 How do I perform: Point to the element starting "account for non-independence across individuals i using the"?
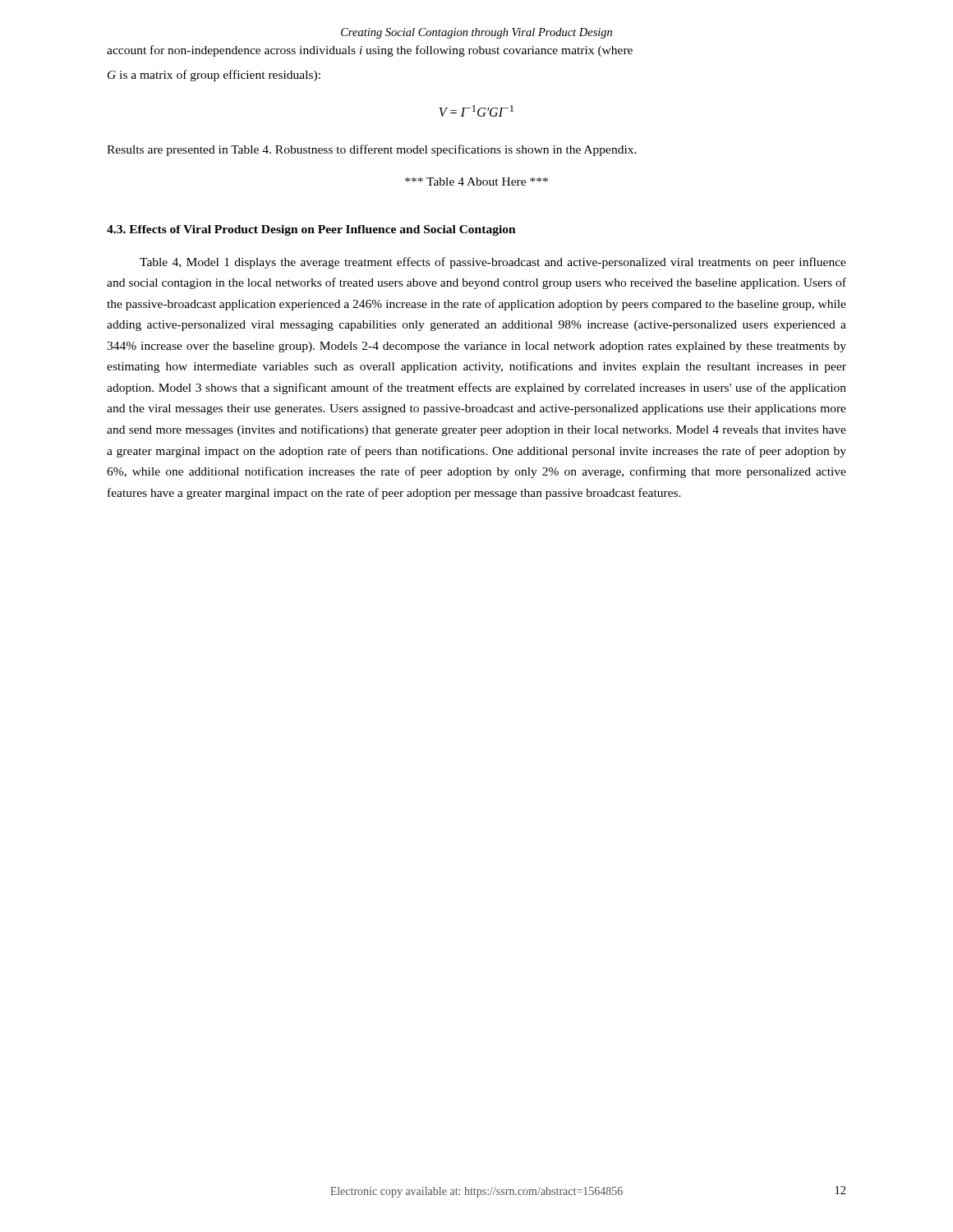point(370,50)
